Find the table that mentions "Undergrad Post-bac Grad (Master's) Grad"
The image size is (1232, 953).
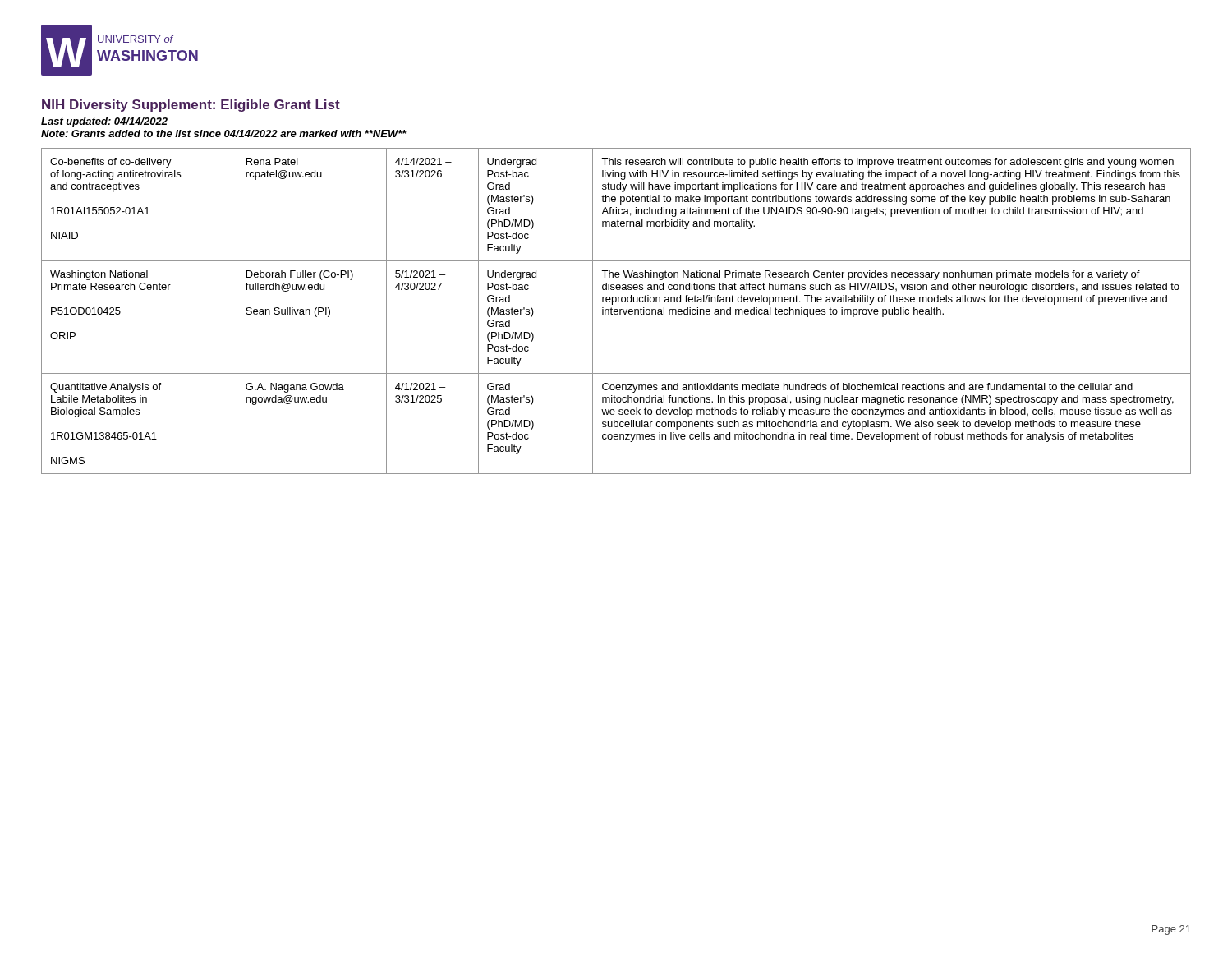[x=616, y=311]
